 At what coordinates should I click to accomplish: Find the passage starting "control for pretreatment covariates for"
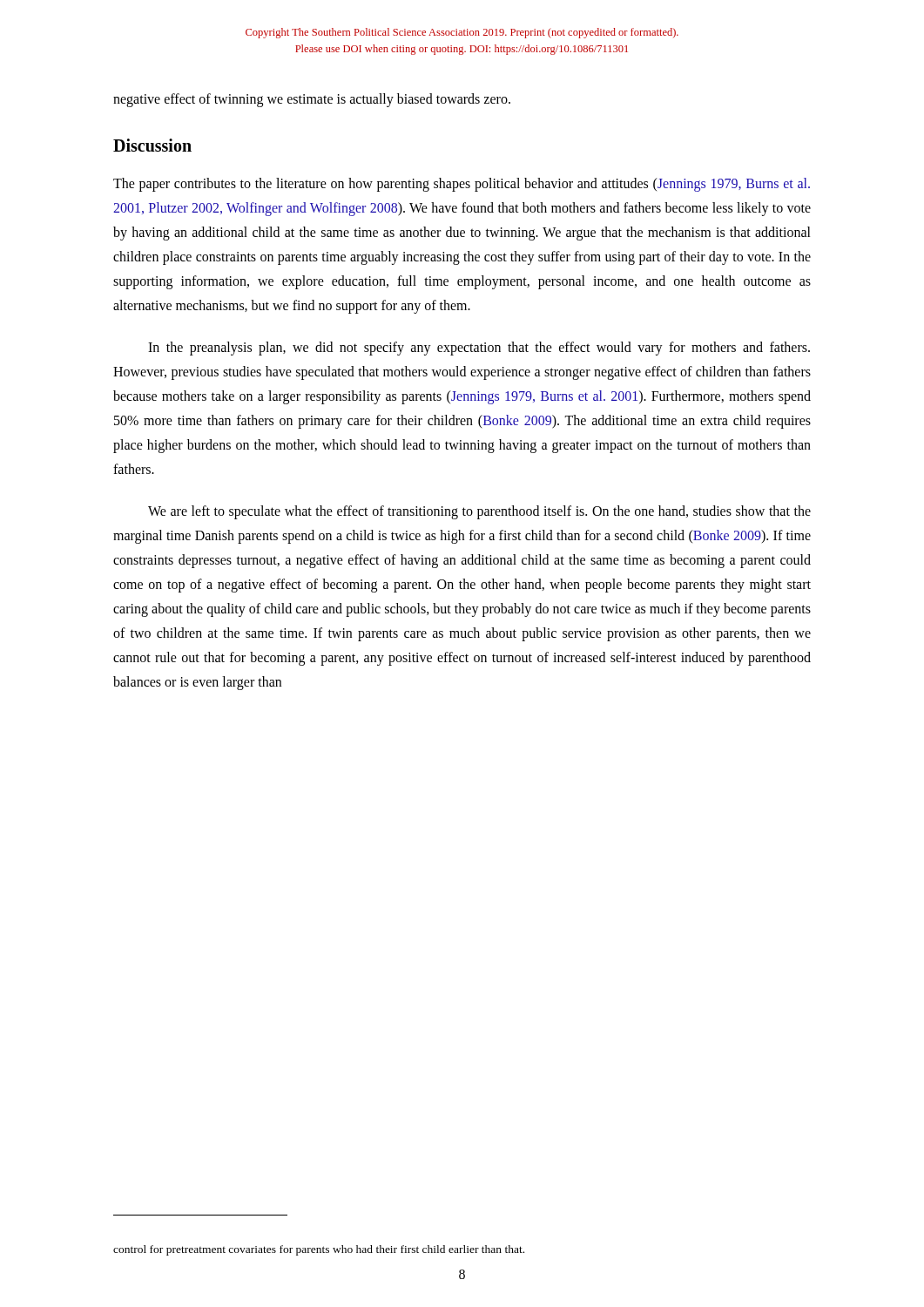[319, 1249]
